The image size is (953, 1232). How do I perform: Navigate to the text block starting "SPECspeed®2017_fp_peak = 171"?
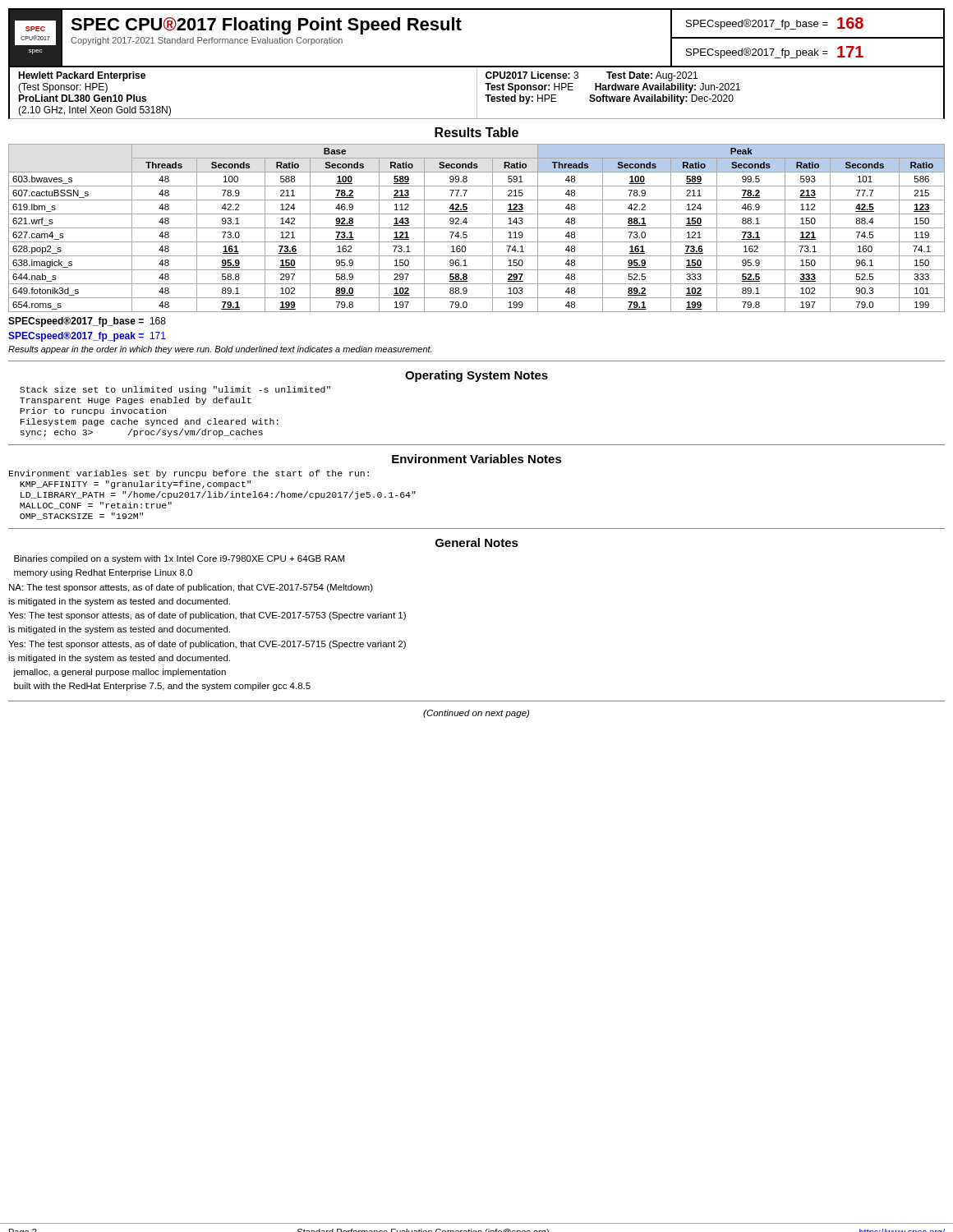point(87,336)
